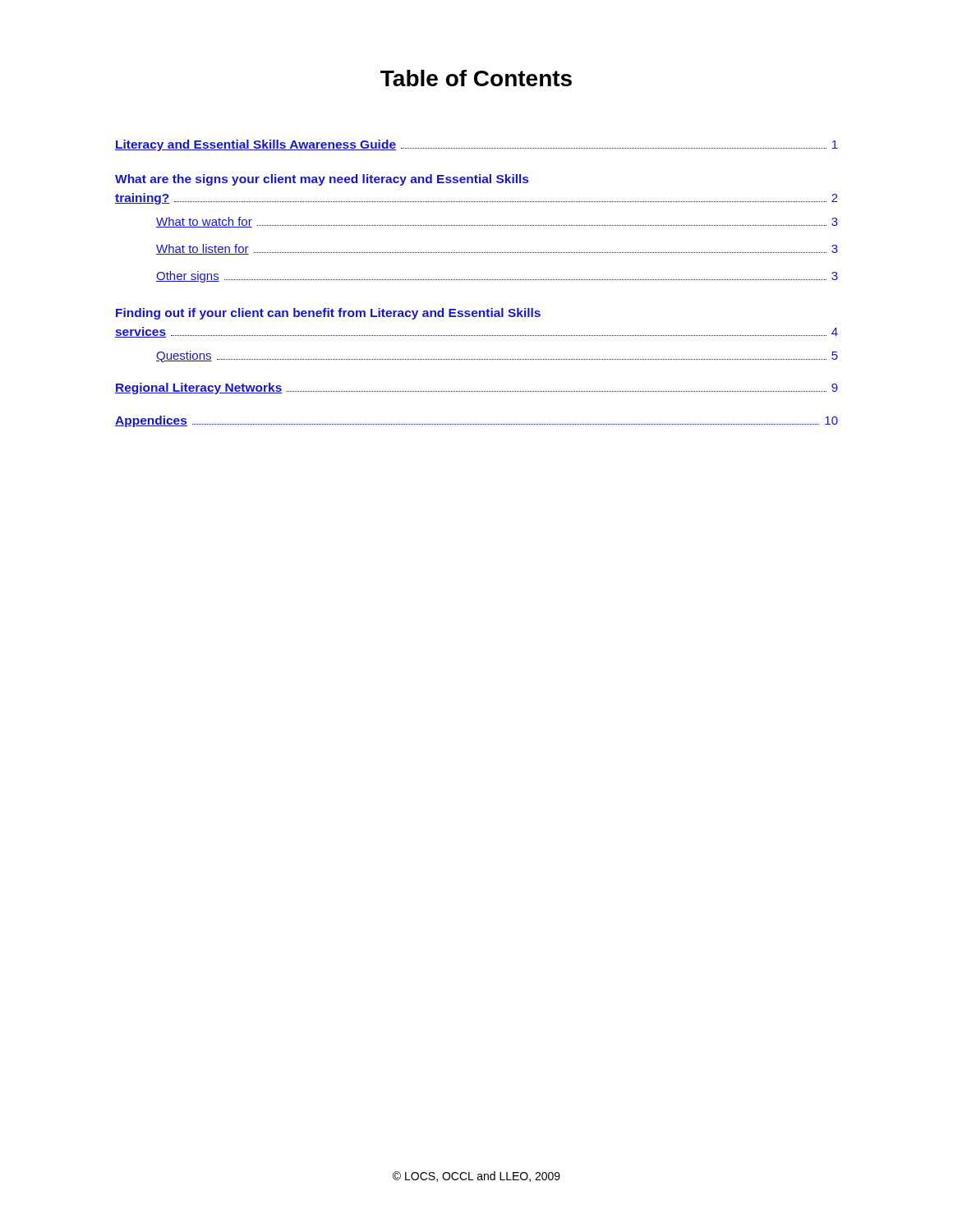Click the passage that begins "Literacy and Essential Skills Awareness Guide"
953x1232 pixels.
pyautogui.click(x=476, y=145)
